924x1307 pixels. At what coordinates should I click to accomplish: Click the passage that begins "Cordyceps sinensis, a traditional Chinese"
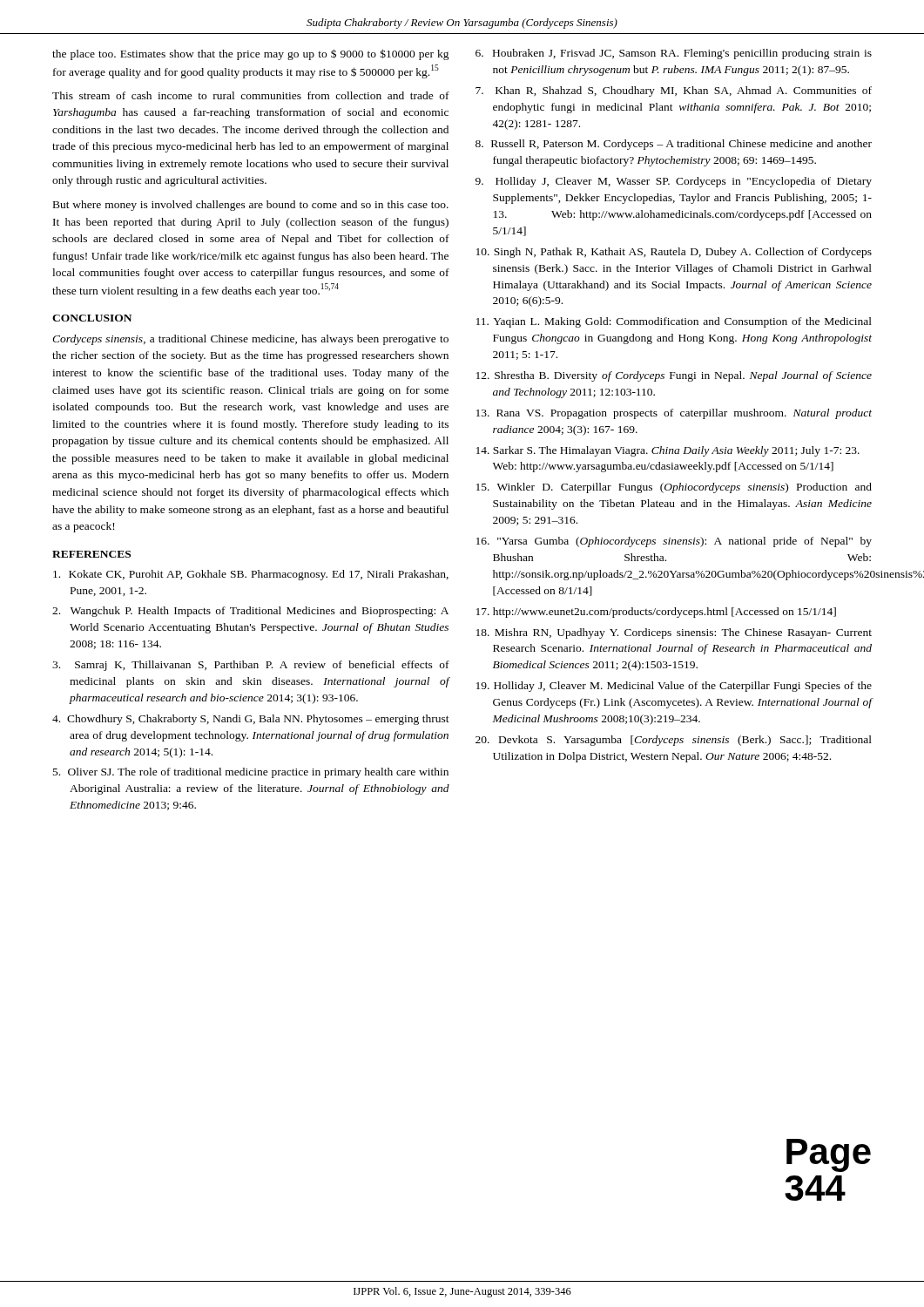(x=251, y=432)
